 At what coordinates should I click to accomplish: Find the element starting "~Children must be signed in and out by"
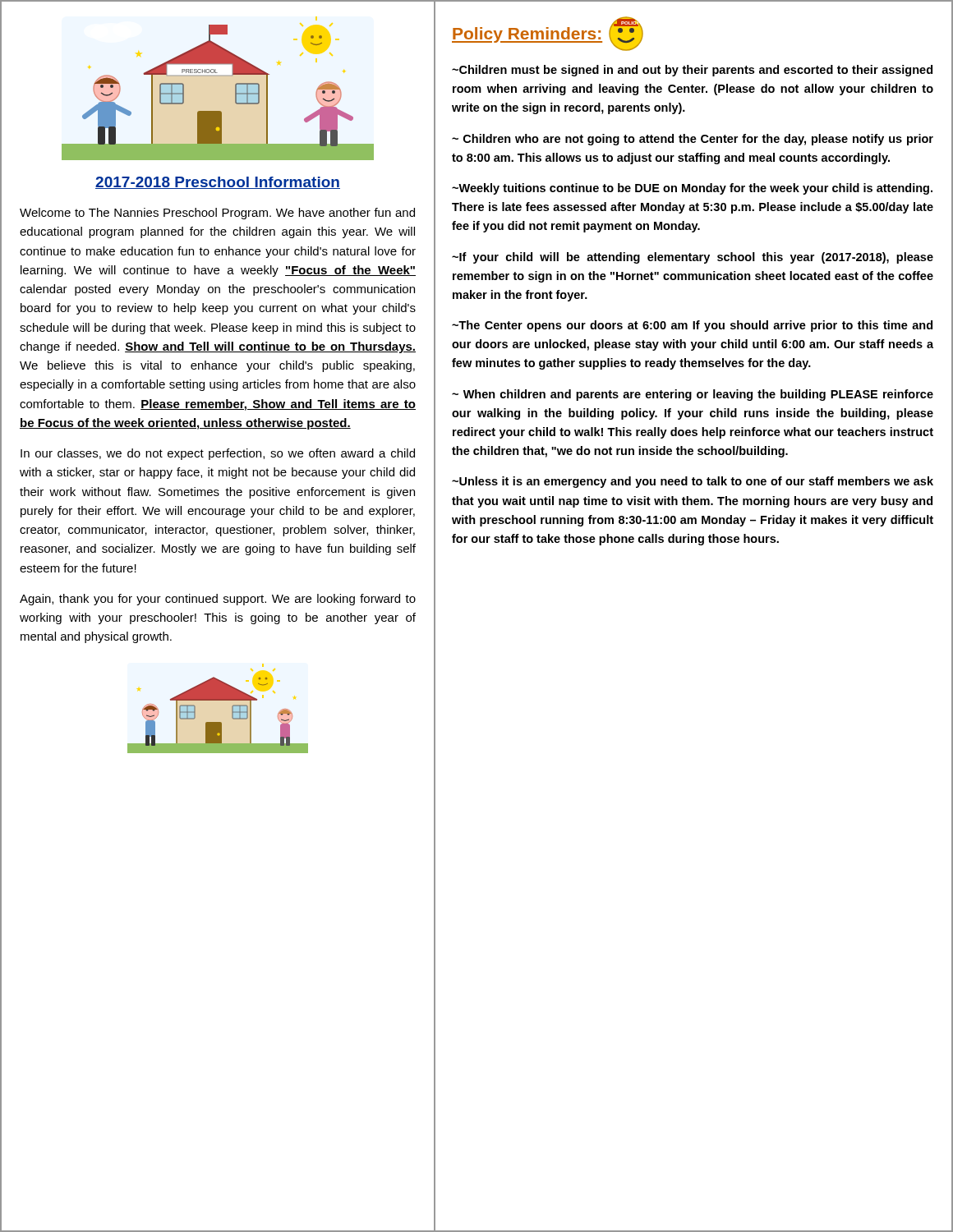coord(693,89)
